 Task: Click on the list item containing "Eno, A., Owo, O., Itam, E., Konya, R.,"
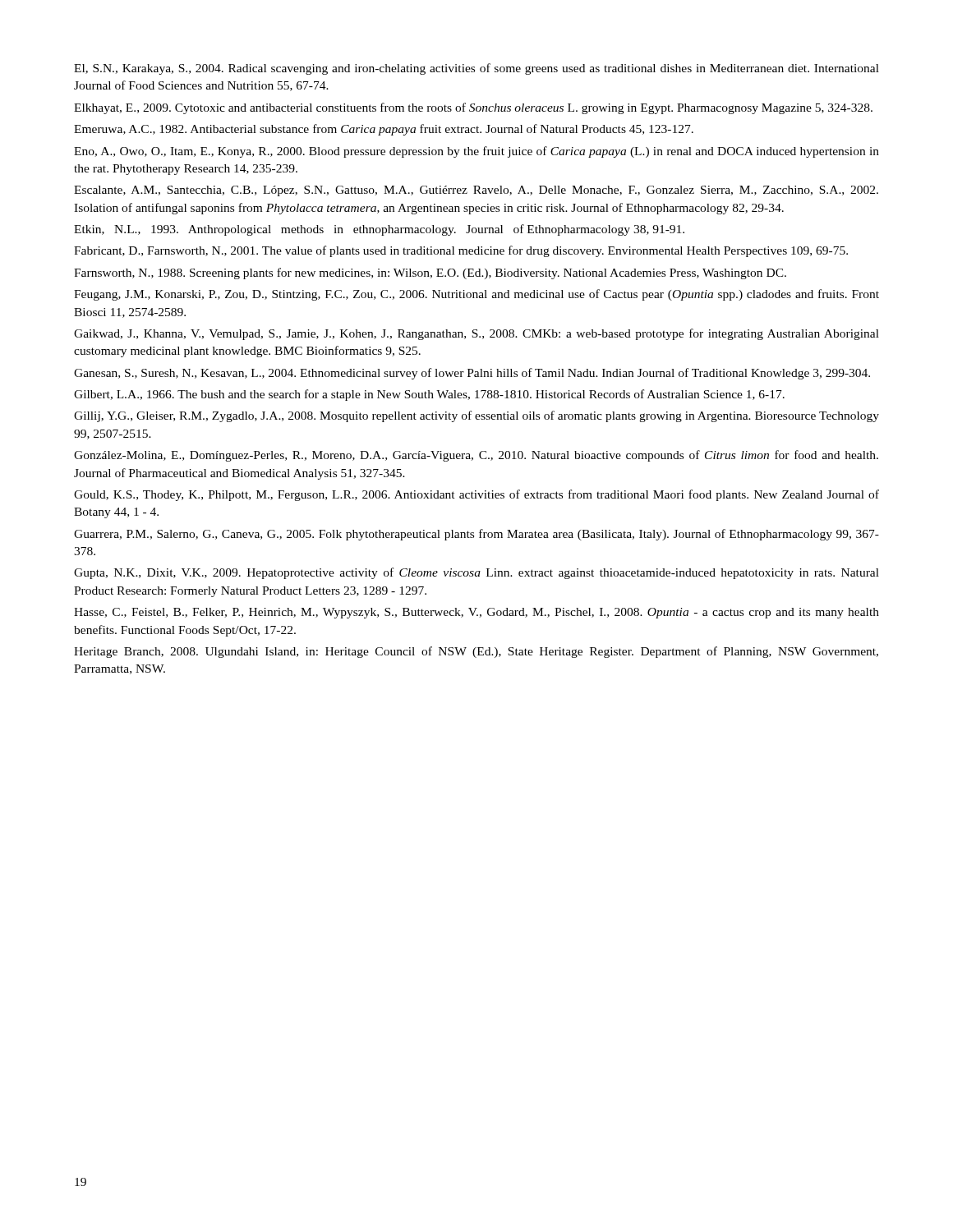click(476, 159)
